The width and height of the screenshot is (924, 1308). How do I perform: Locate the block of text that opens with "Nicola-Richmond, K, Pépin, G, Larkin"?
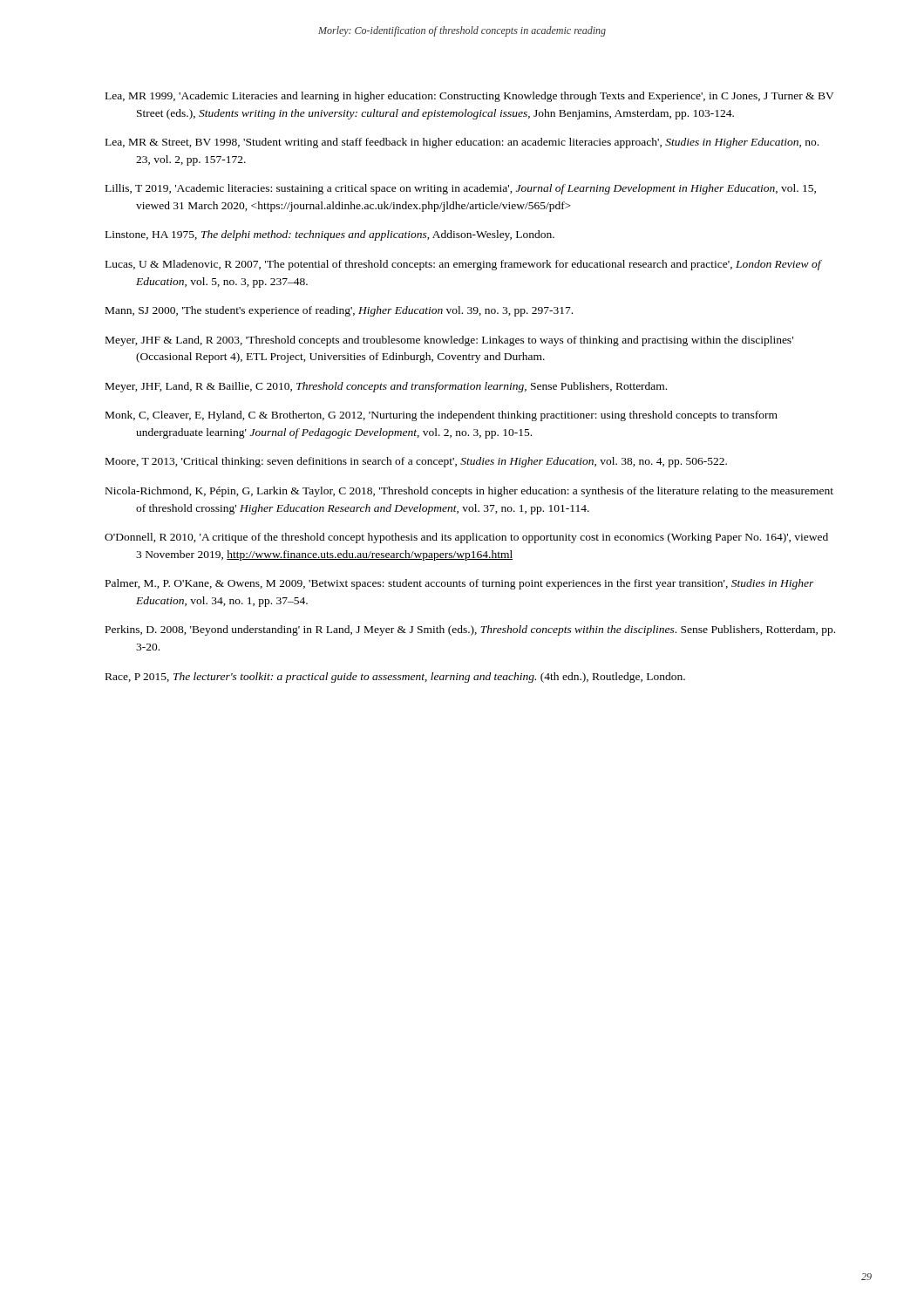point(469,499)
